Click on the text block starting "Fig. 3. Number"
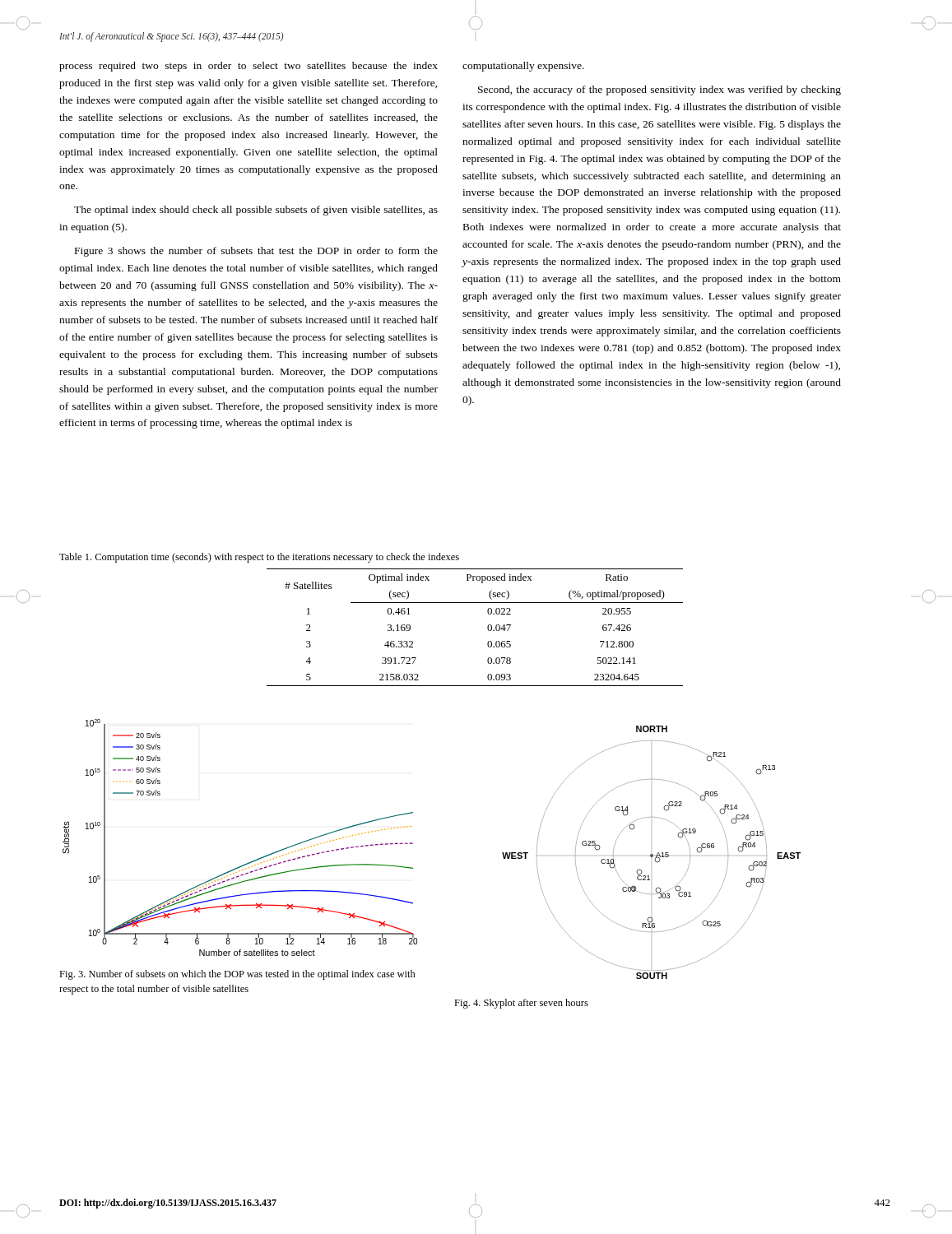Viewport: 952px width, 1234px height. (237, 982)
